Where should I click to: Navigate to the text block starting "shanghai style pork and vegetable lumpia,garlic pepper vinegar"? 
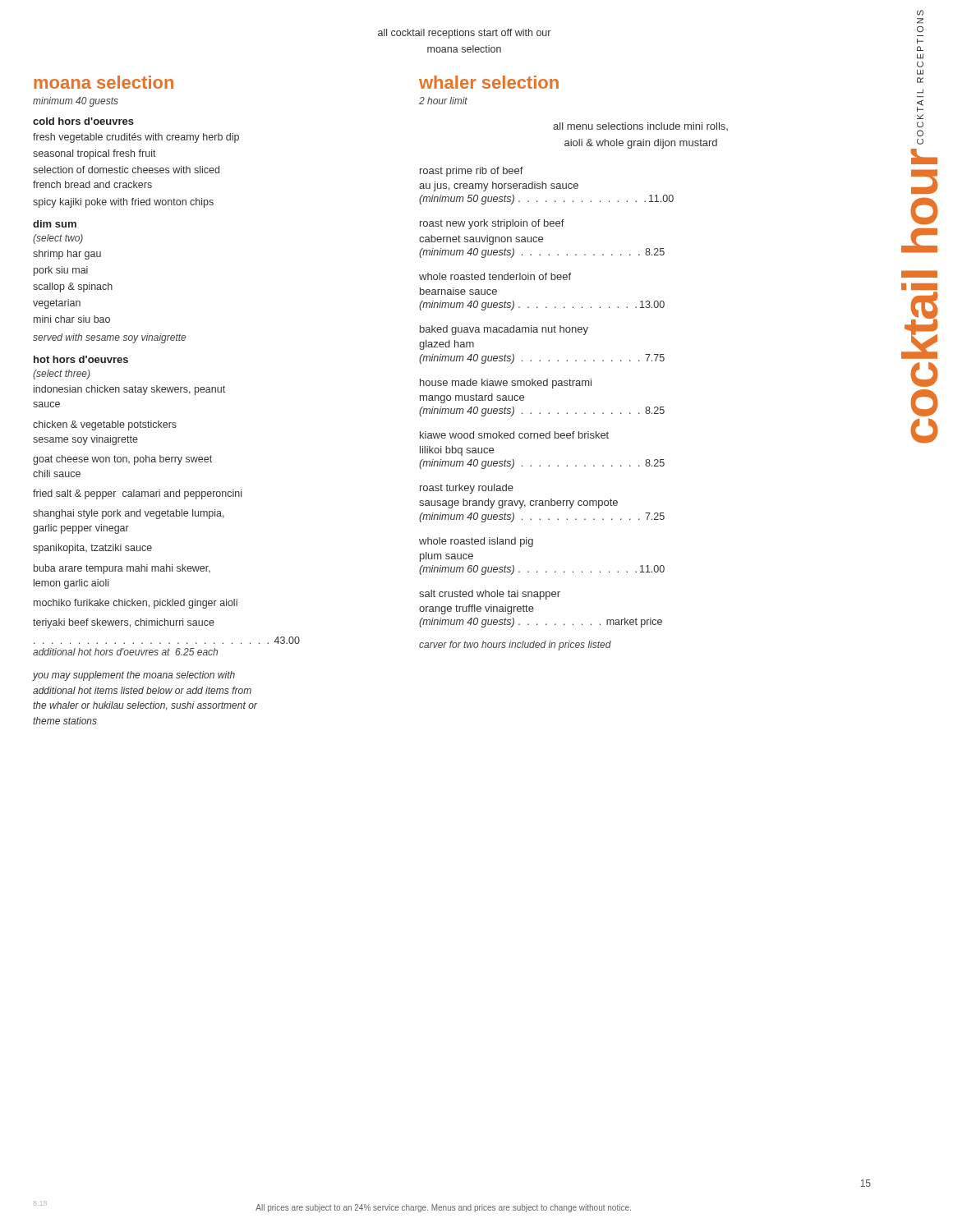pos(129,521)
